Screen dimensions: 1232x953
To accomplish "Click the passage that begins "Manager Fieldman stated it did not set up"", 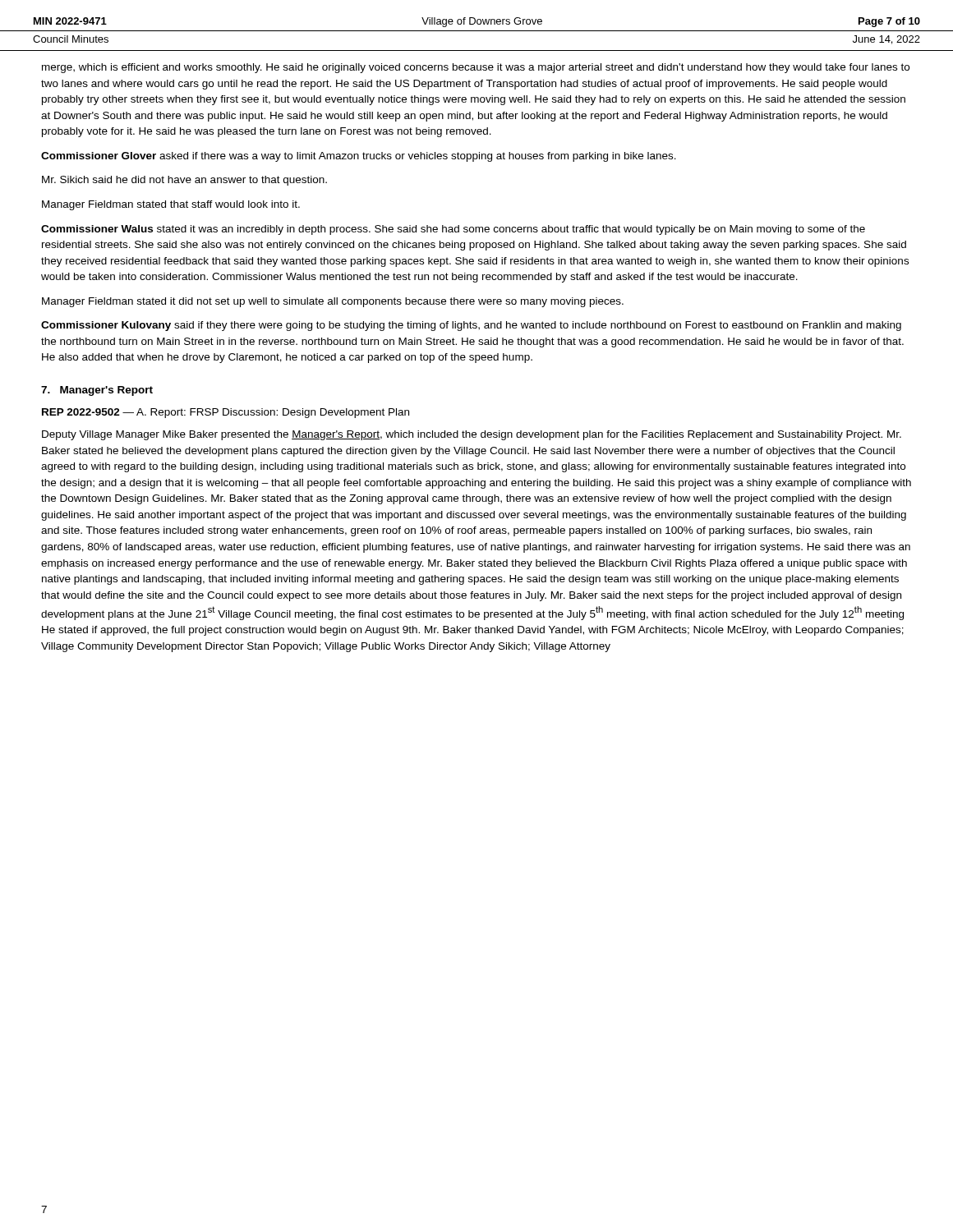I will click(333, 301).
